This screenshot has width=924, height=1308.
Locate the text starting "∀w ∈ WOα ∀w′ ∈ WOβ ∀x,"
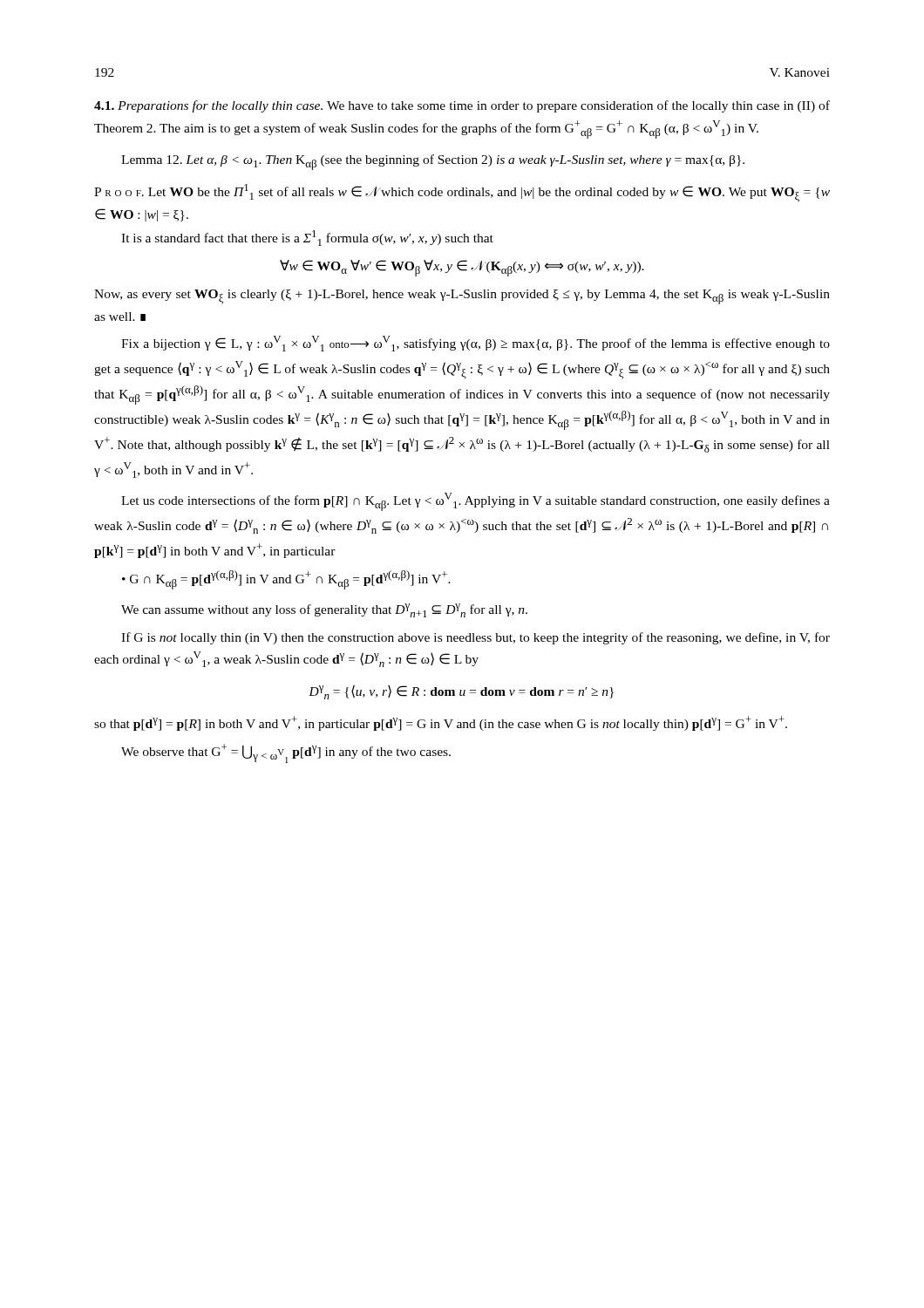(x=462, y=267)
